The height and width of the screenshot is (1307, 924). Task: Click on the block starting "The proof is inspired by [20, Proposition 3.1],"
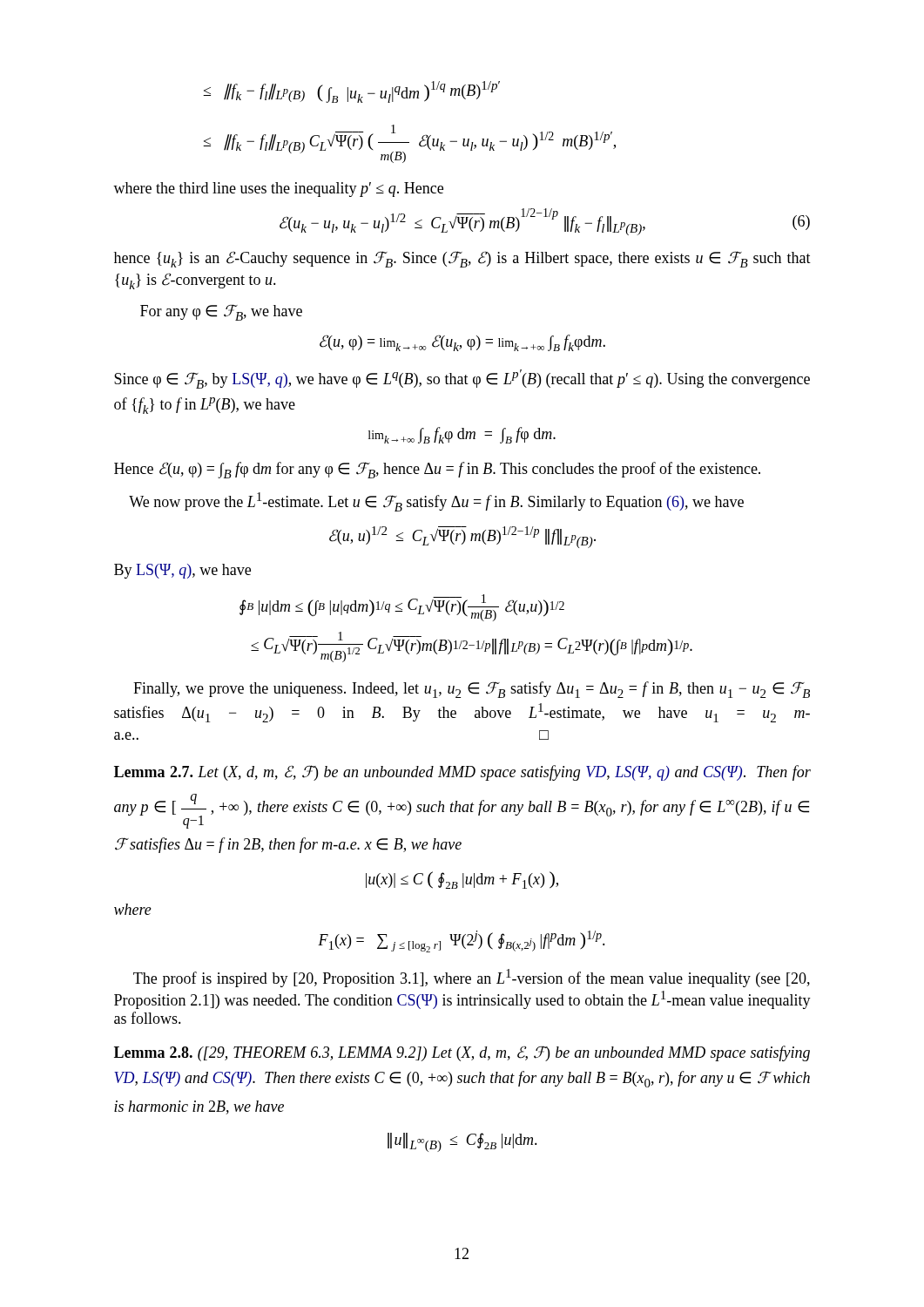[x=462, y=997]
